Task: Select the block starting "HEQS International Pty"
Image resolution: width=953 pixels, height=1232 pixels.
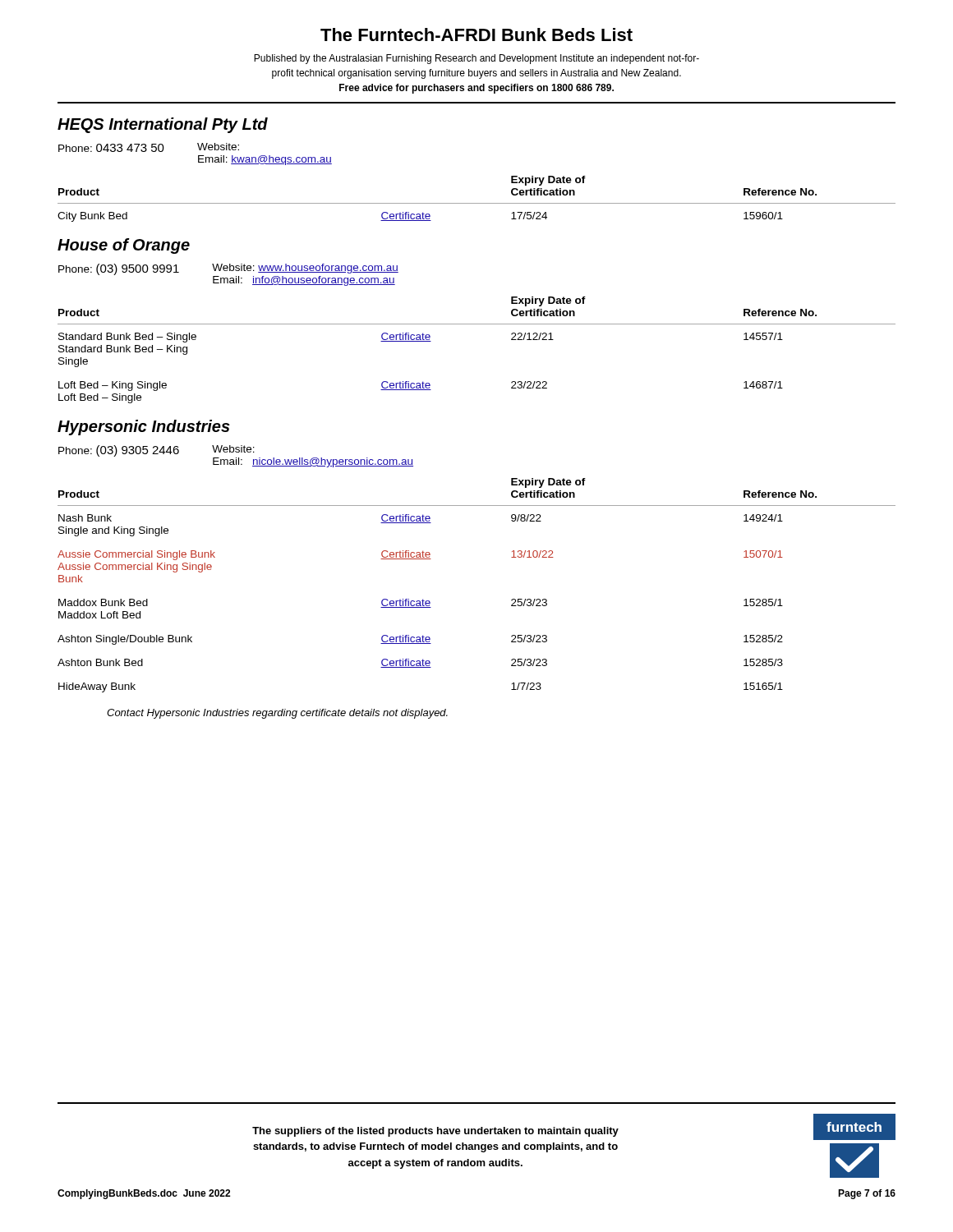Action: [162, 124]
